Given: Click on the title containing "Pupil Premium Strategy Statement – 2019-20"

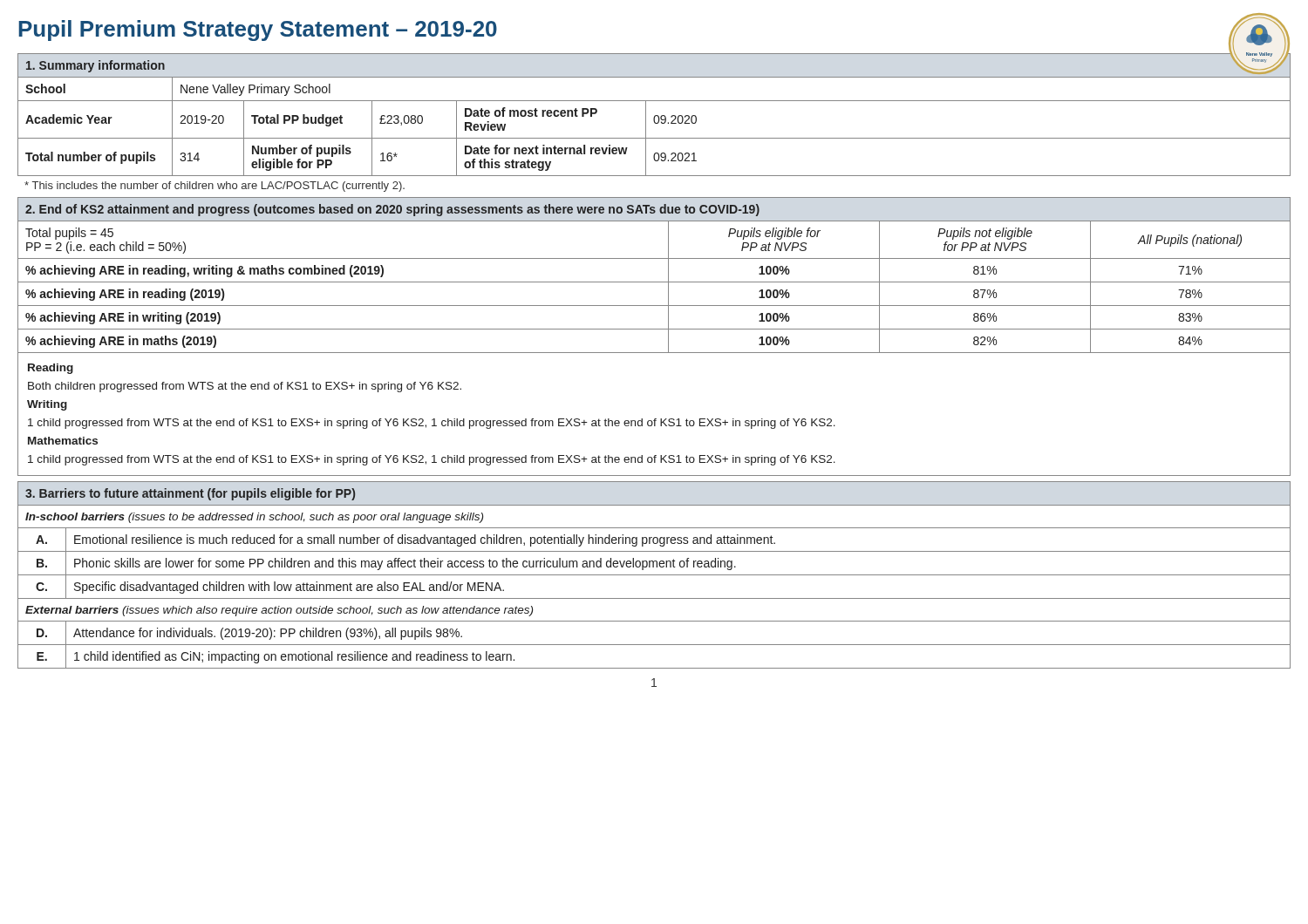Looking at the screenshot, I should coord(252,27).
